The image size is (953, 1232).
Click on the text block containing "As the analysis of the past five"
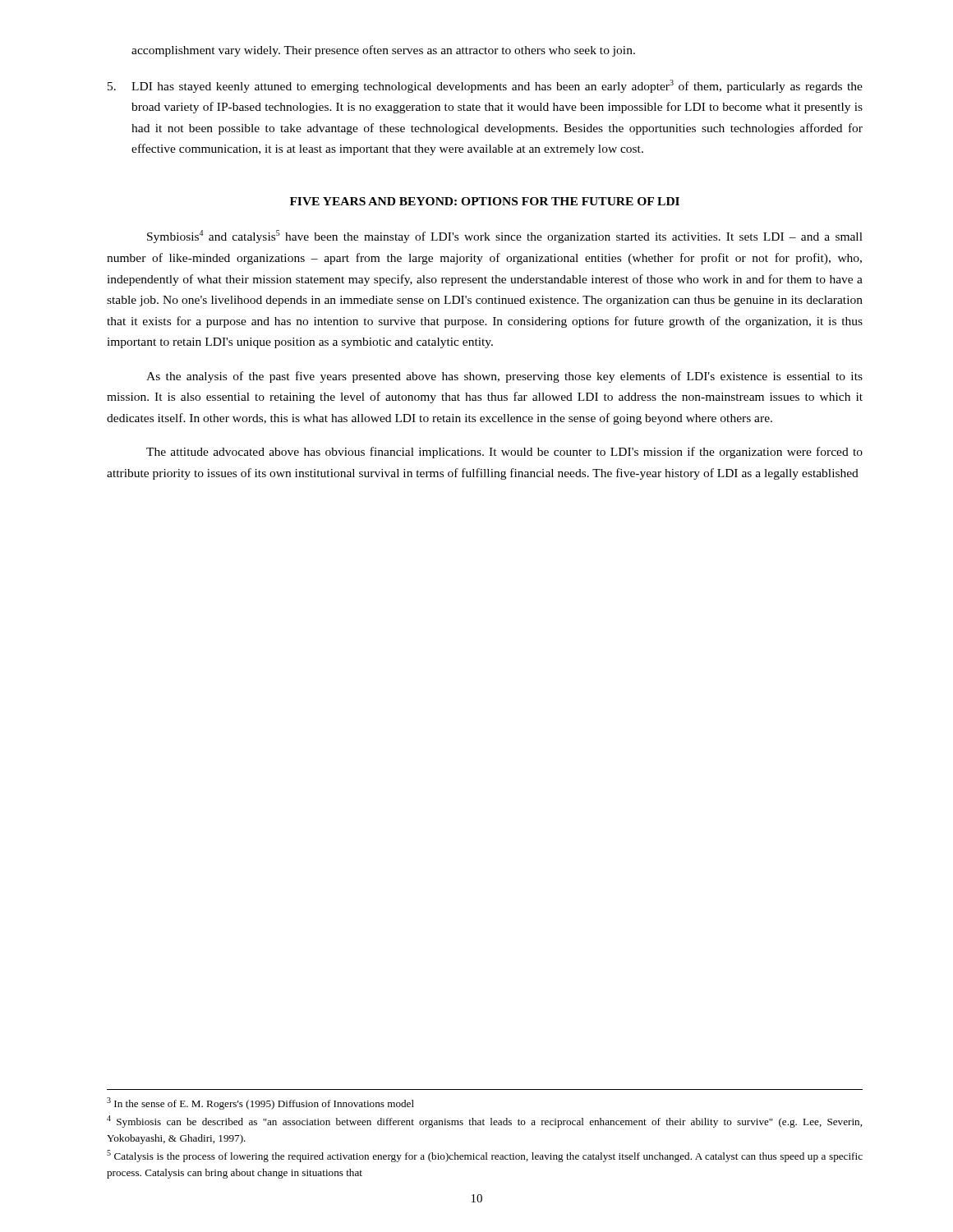[485, 397]
